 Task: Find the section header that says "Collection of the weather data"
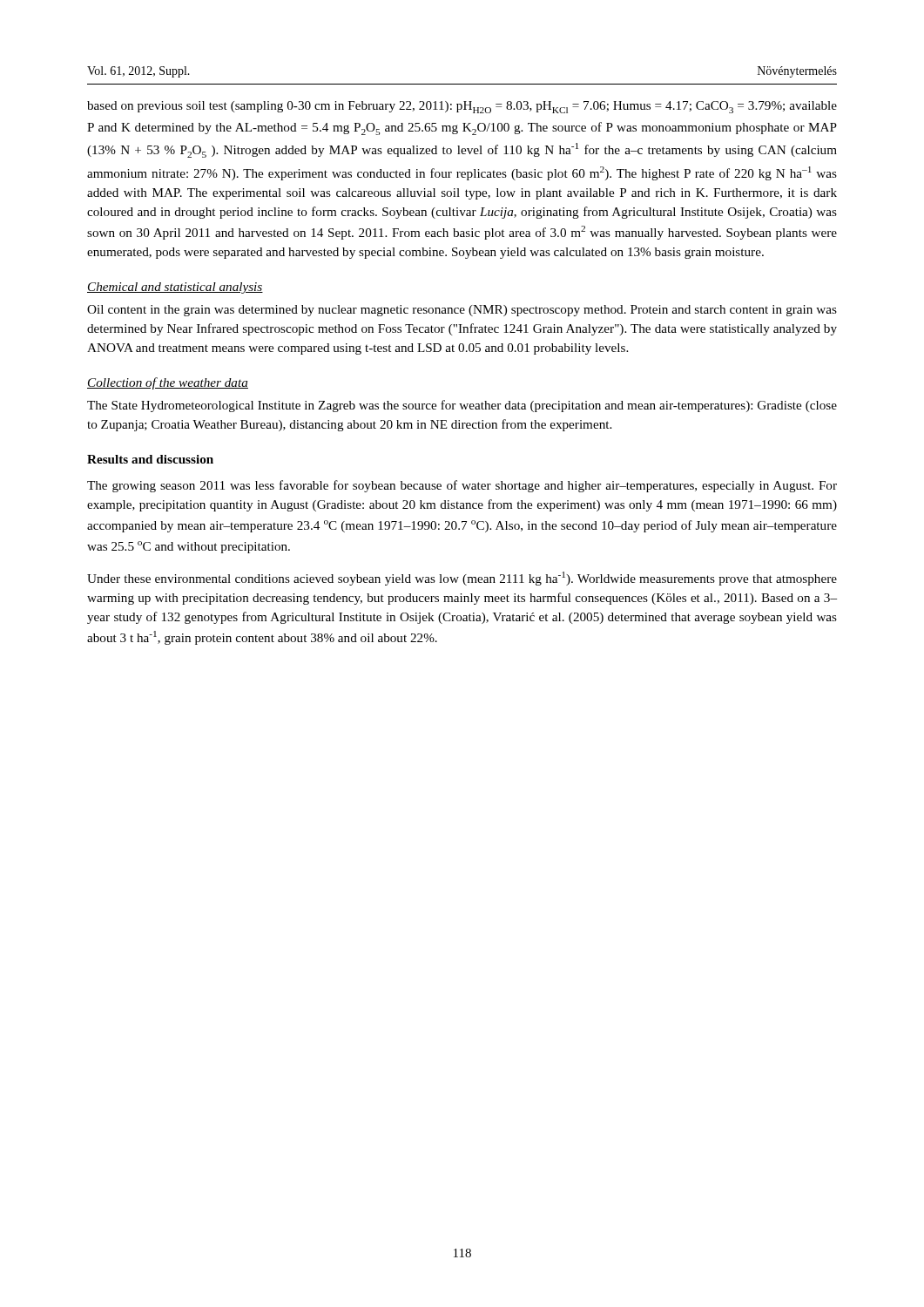point(168,382)
